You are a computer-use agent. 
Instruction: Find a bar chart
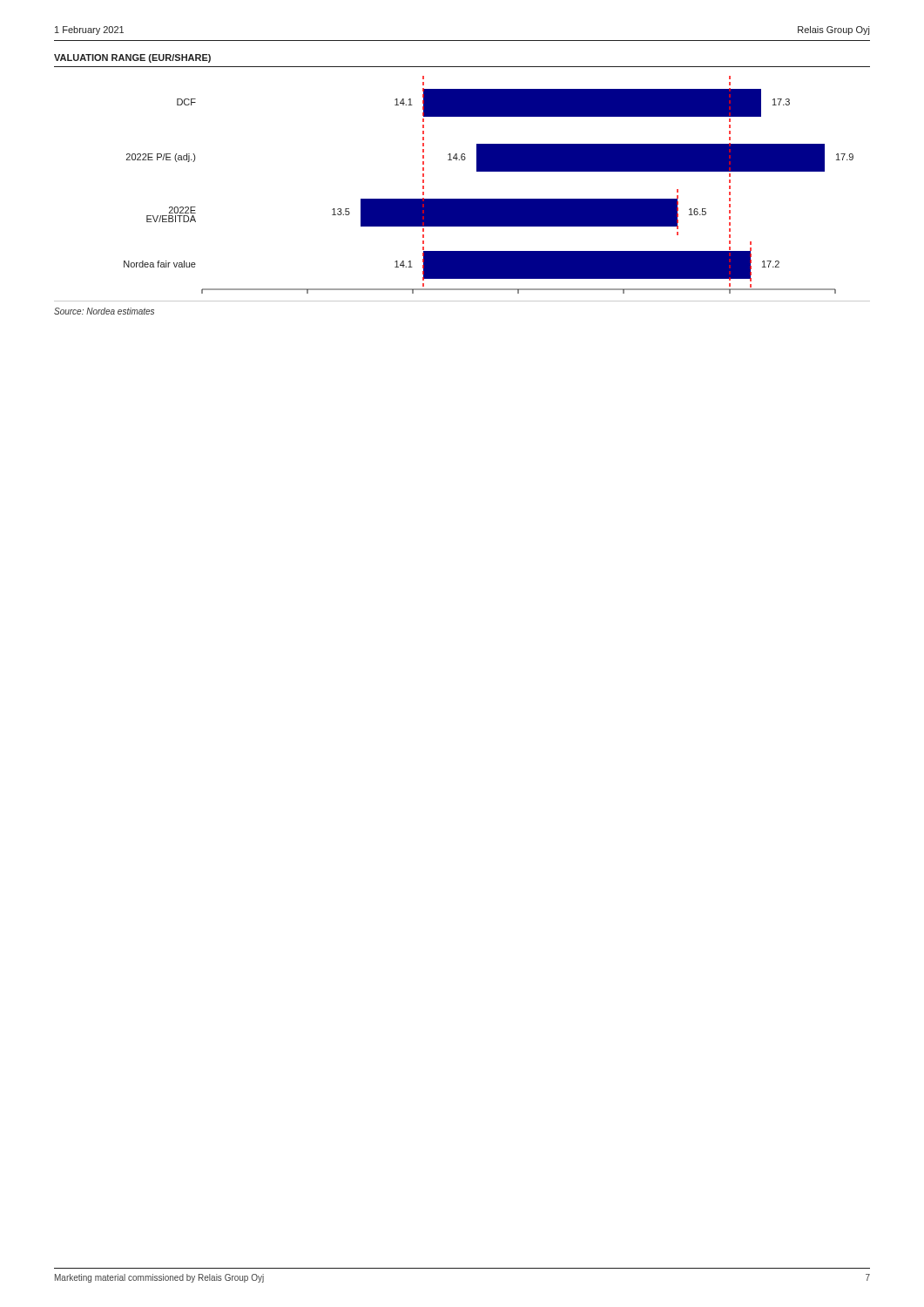point(462,184)
